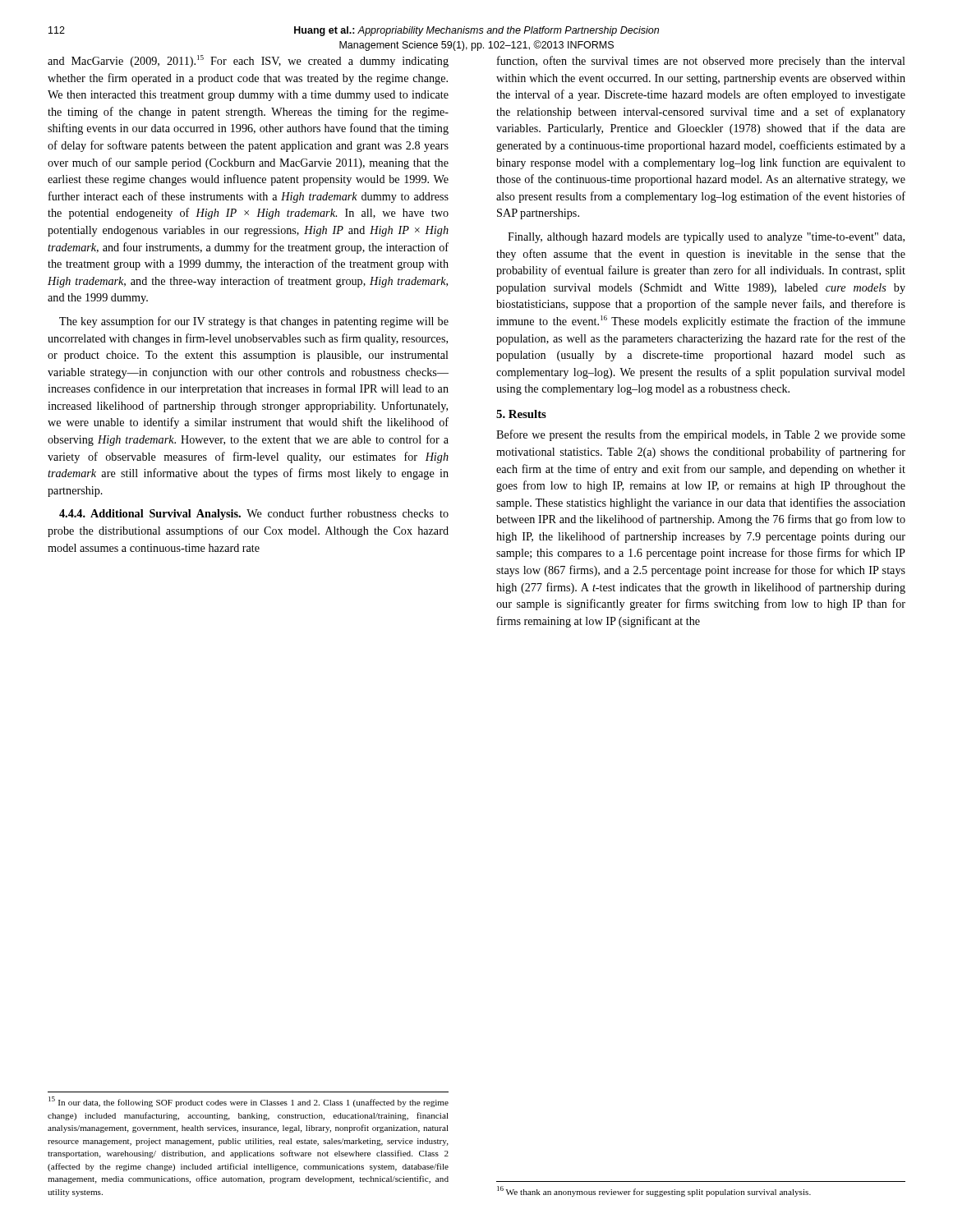
Task: Where is the passage that starts "4.4. Additional Survival Analysis."?
Action: coord(248,531)
